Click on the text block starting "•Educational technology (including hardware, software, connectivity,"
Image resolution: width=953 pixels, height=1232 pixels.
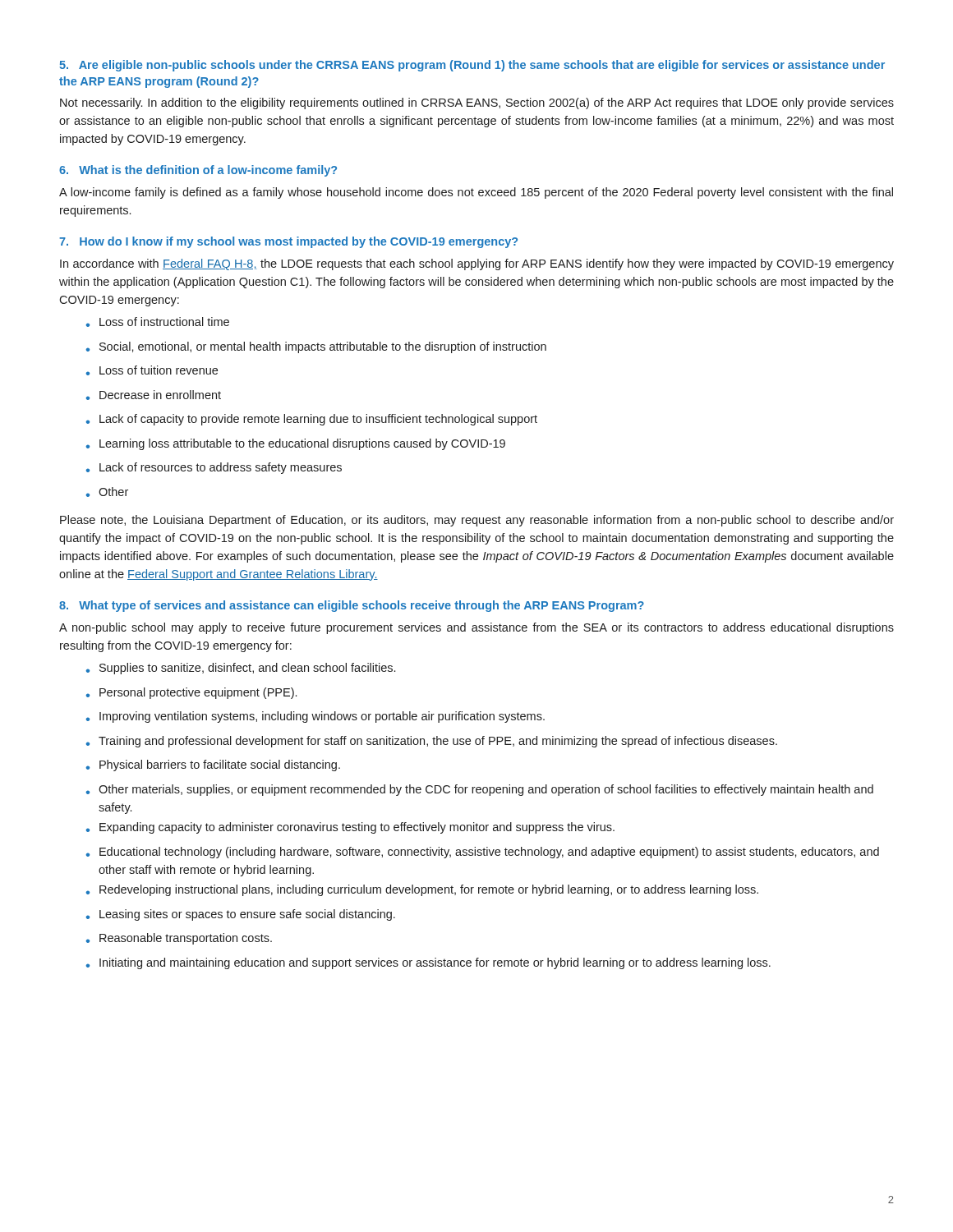[x=490, y=861]
